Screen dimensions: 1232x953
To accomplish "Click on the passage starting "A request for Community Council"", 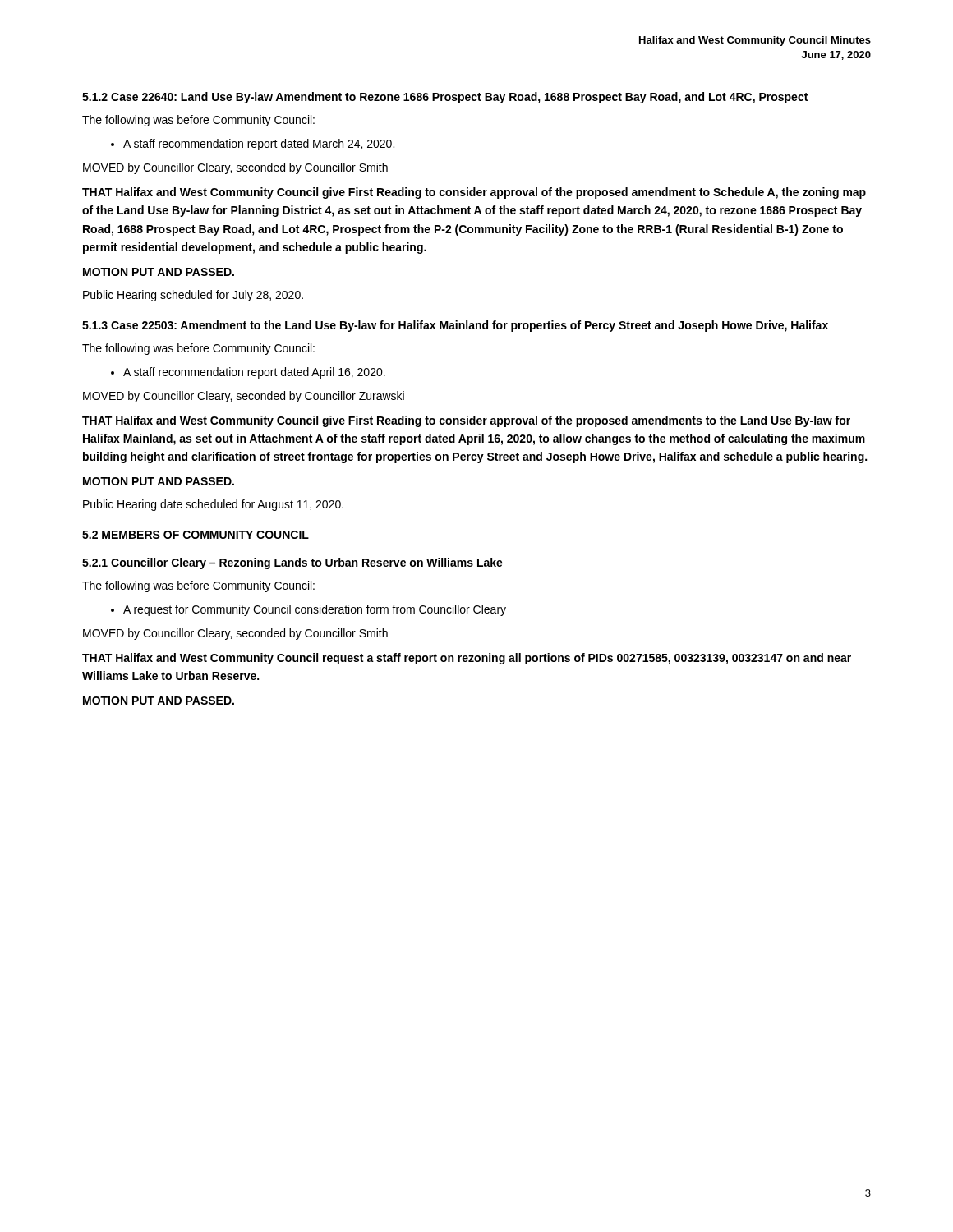I will (x=315, y=609).
